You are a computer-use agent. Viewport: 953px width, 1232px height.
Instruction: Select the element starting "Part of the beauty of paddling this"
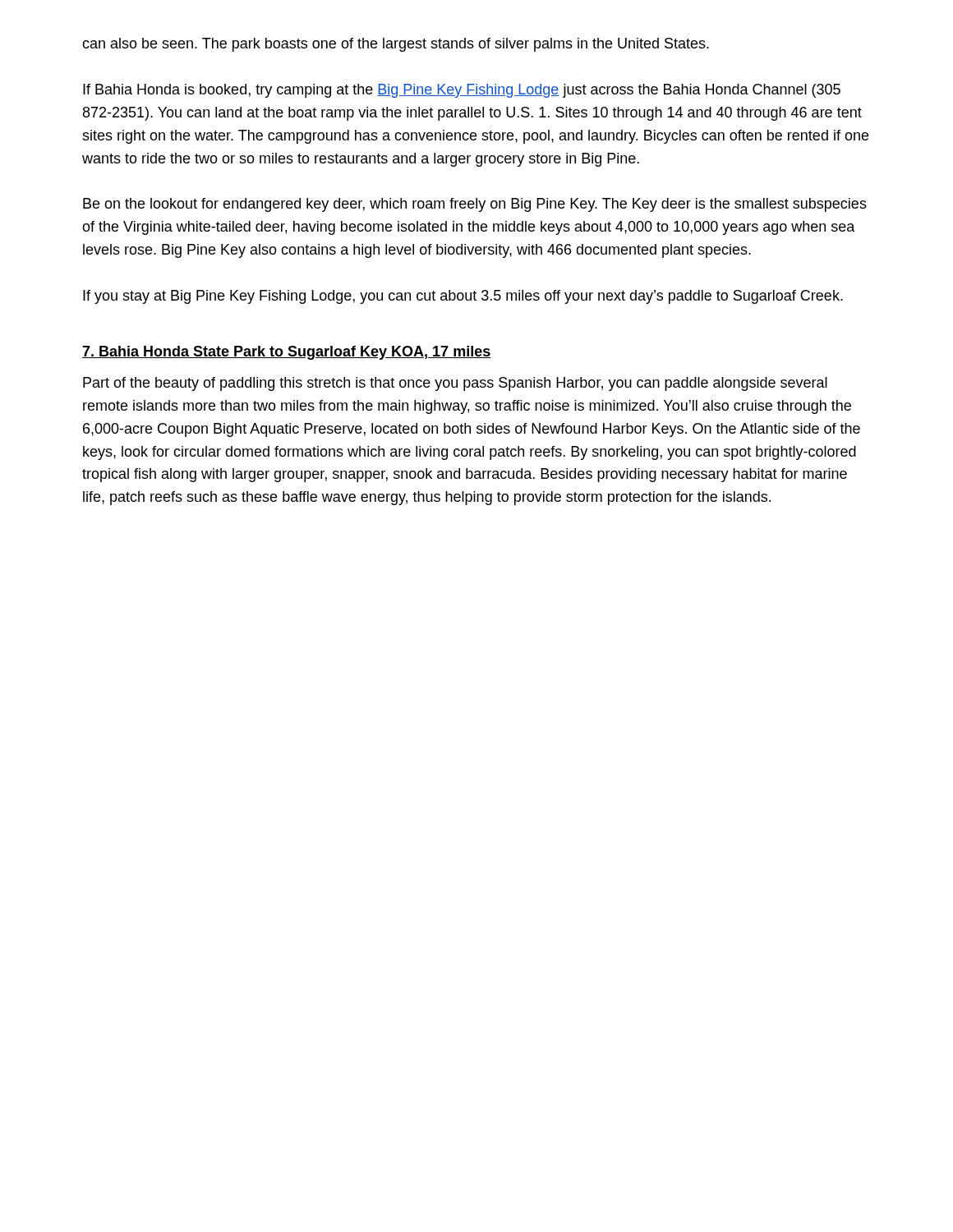point(471,440)
